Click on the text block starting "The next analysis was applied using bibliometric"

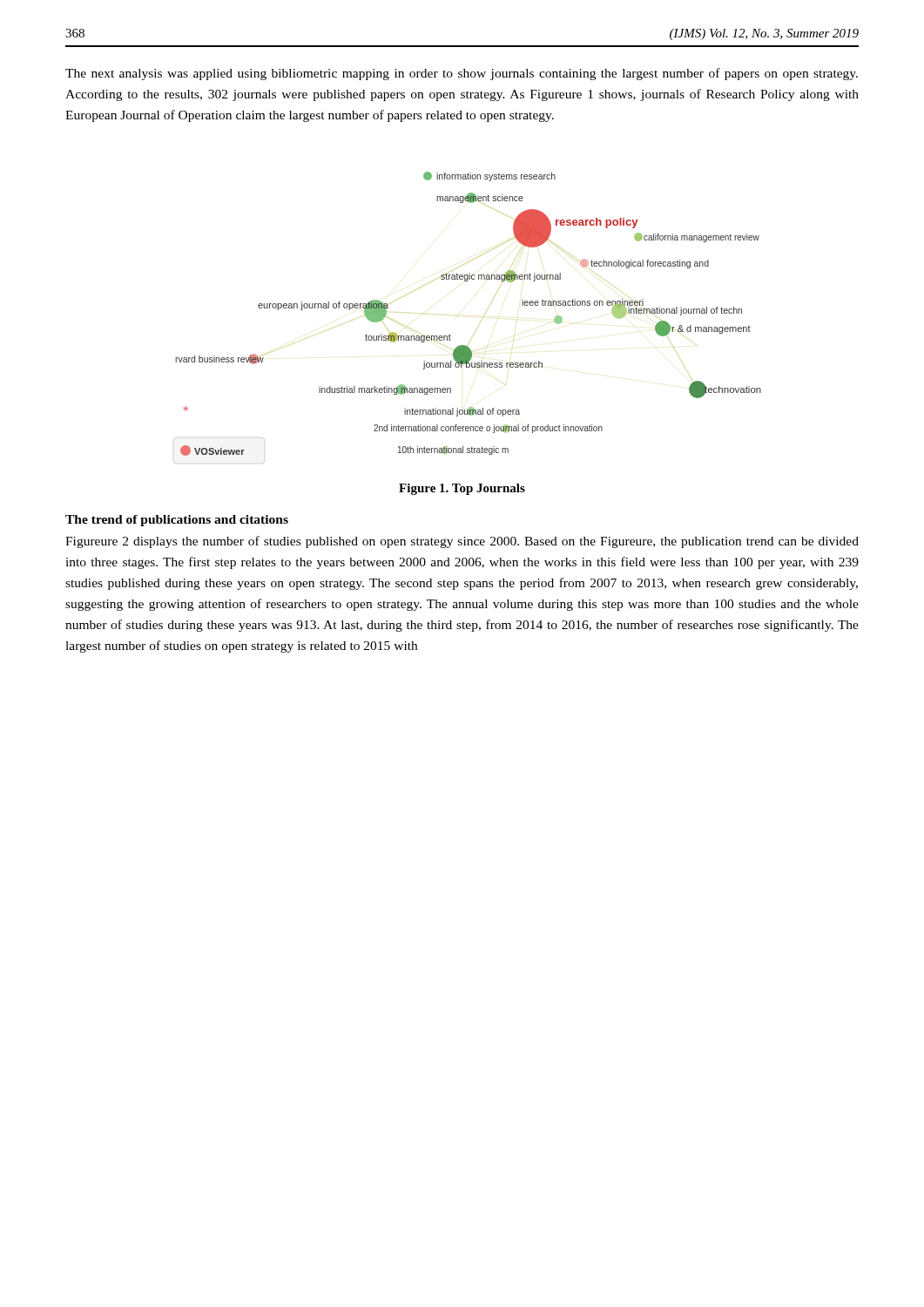point(462,94)
